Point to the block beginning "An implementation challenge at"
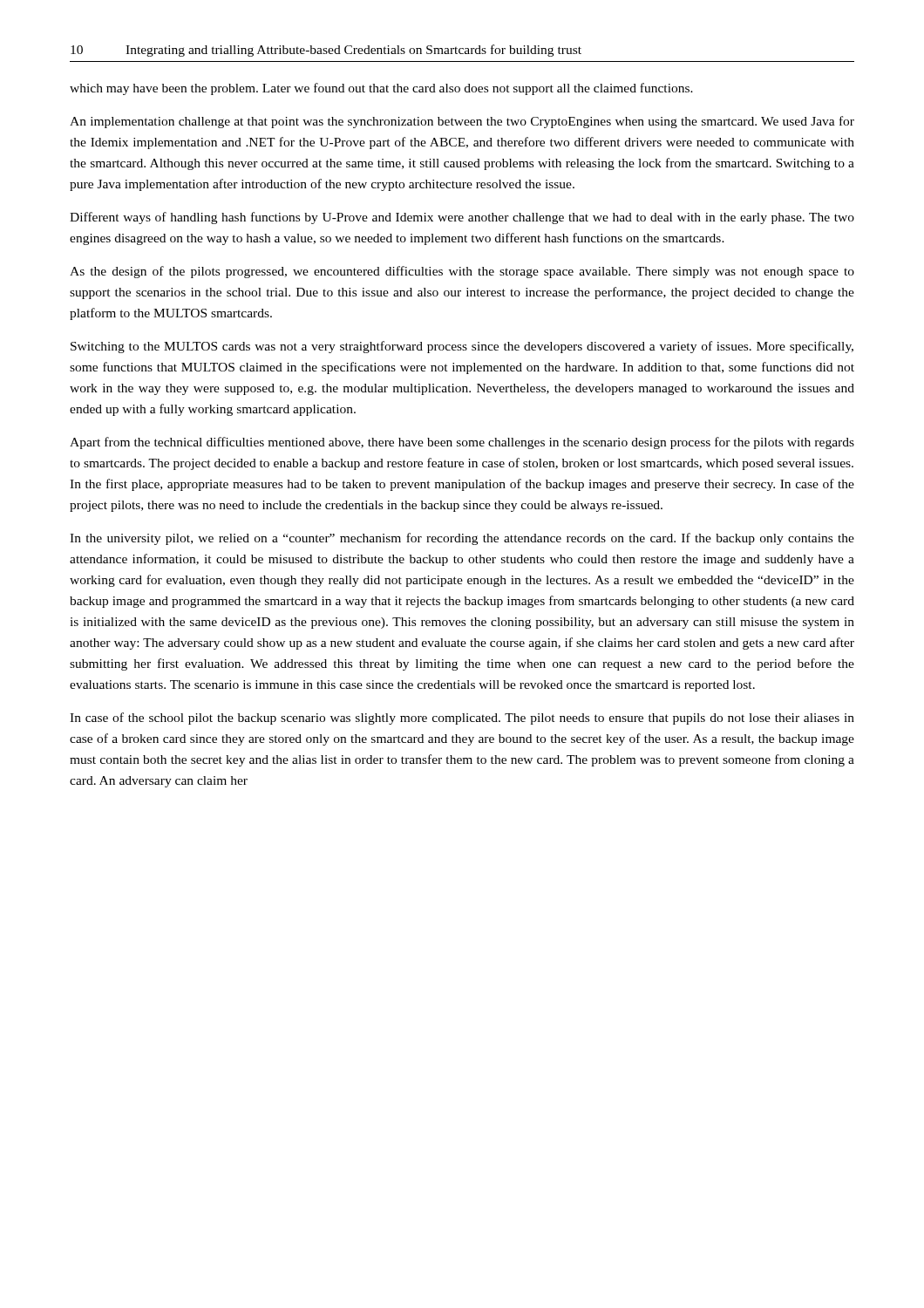924x1308 pixels. tap(462, 152)
